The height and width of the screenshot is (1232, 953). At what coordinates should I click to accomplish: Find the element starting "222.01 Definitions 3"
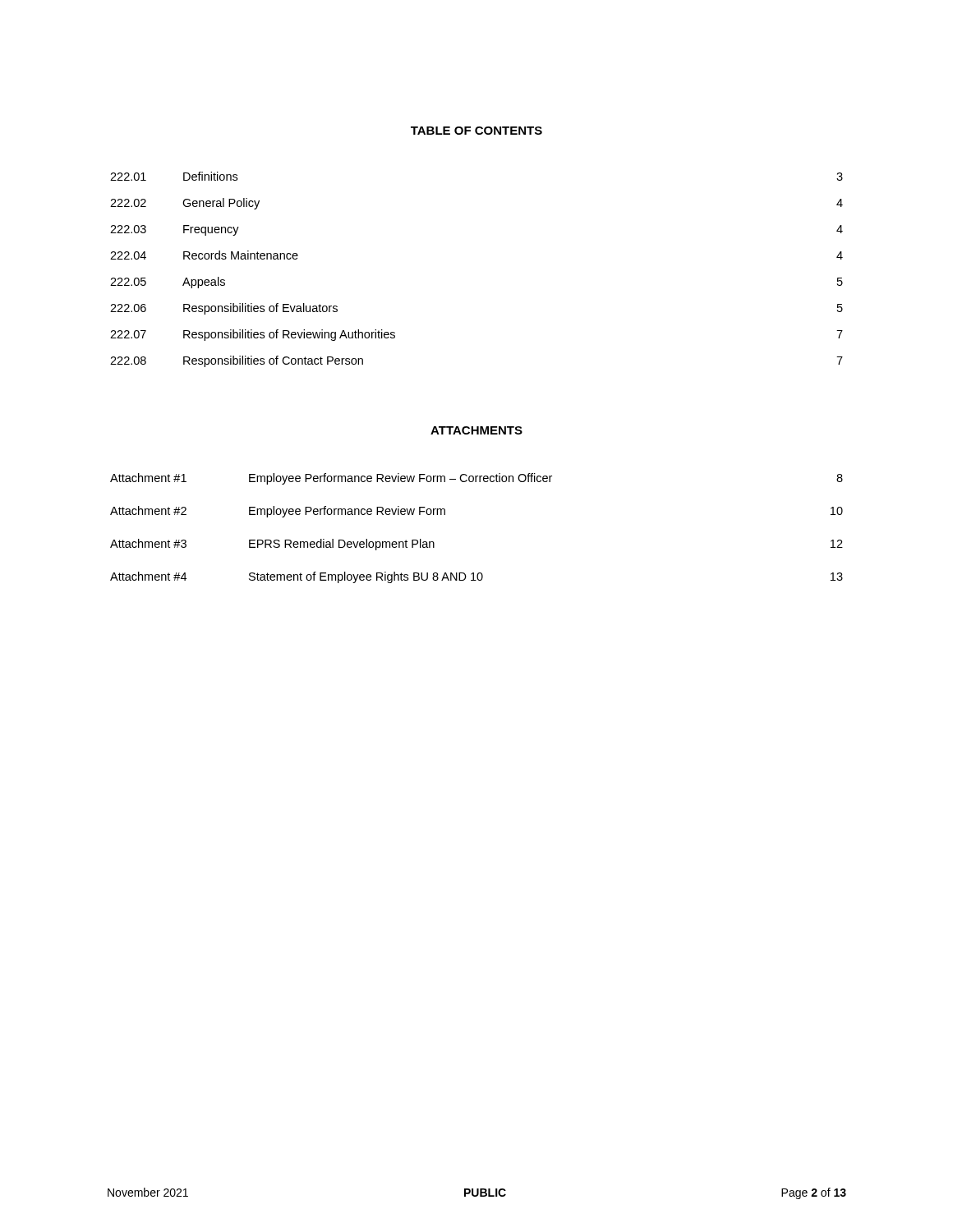(128, 176)
